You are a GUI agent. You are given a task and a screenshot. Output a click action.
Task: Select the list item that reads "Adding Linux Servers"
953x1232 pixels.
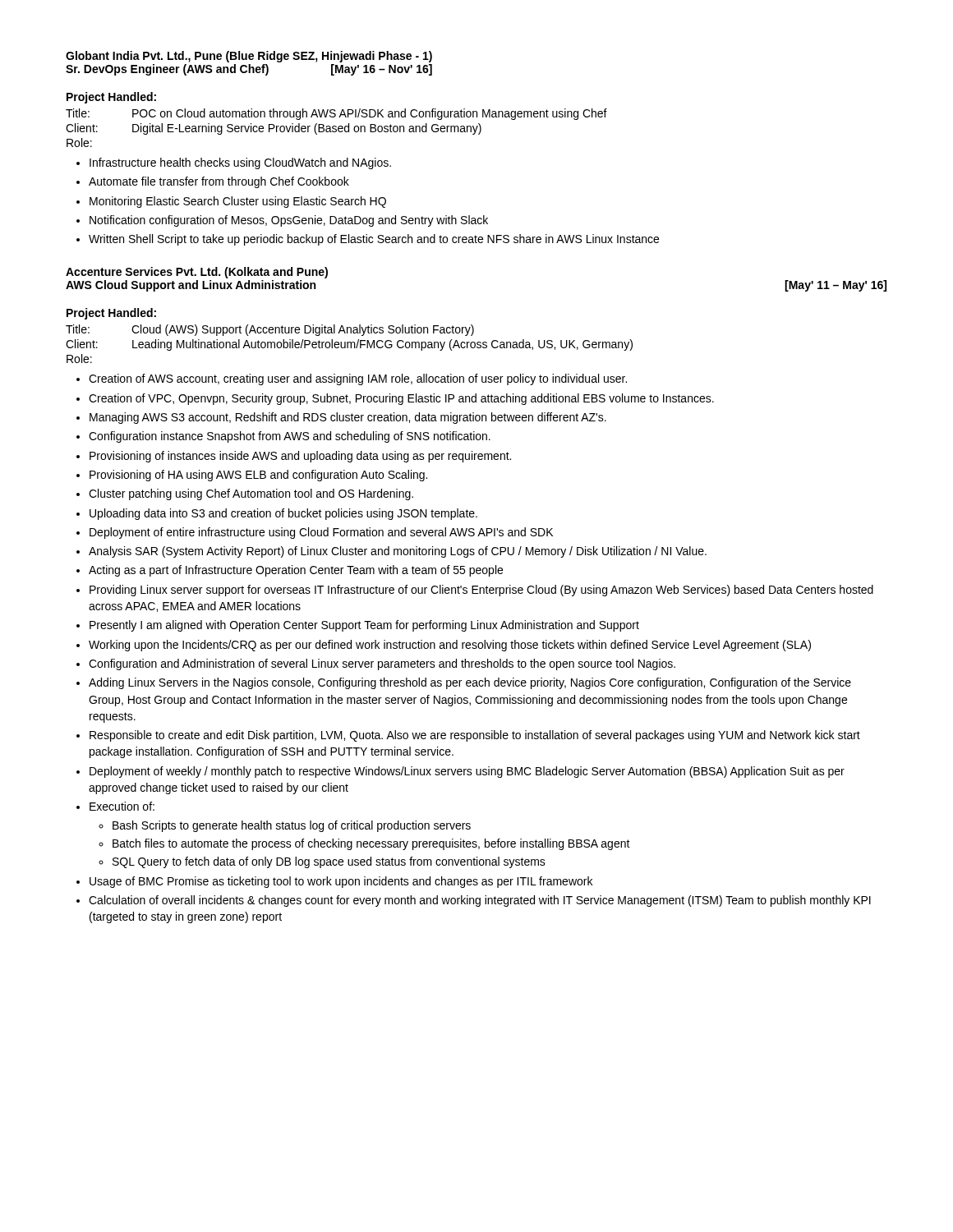click(470, 699)
